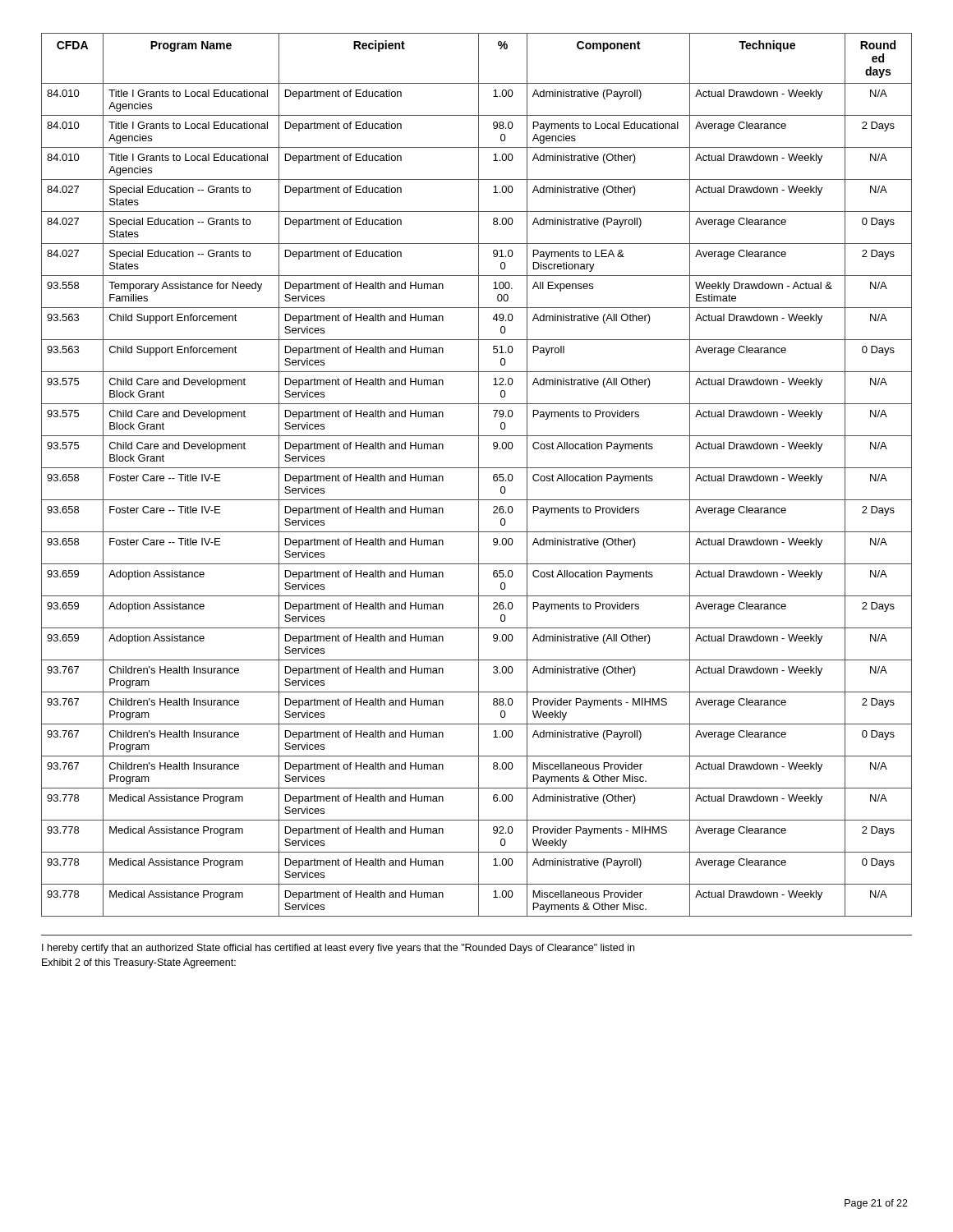Screen dimensions: 1232x953
Task: Click the table
Action: [x=476, y=475]
